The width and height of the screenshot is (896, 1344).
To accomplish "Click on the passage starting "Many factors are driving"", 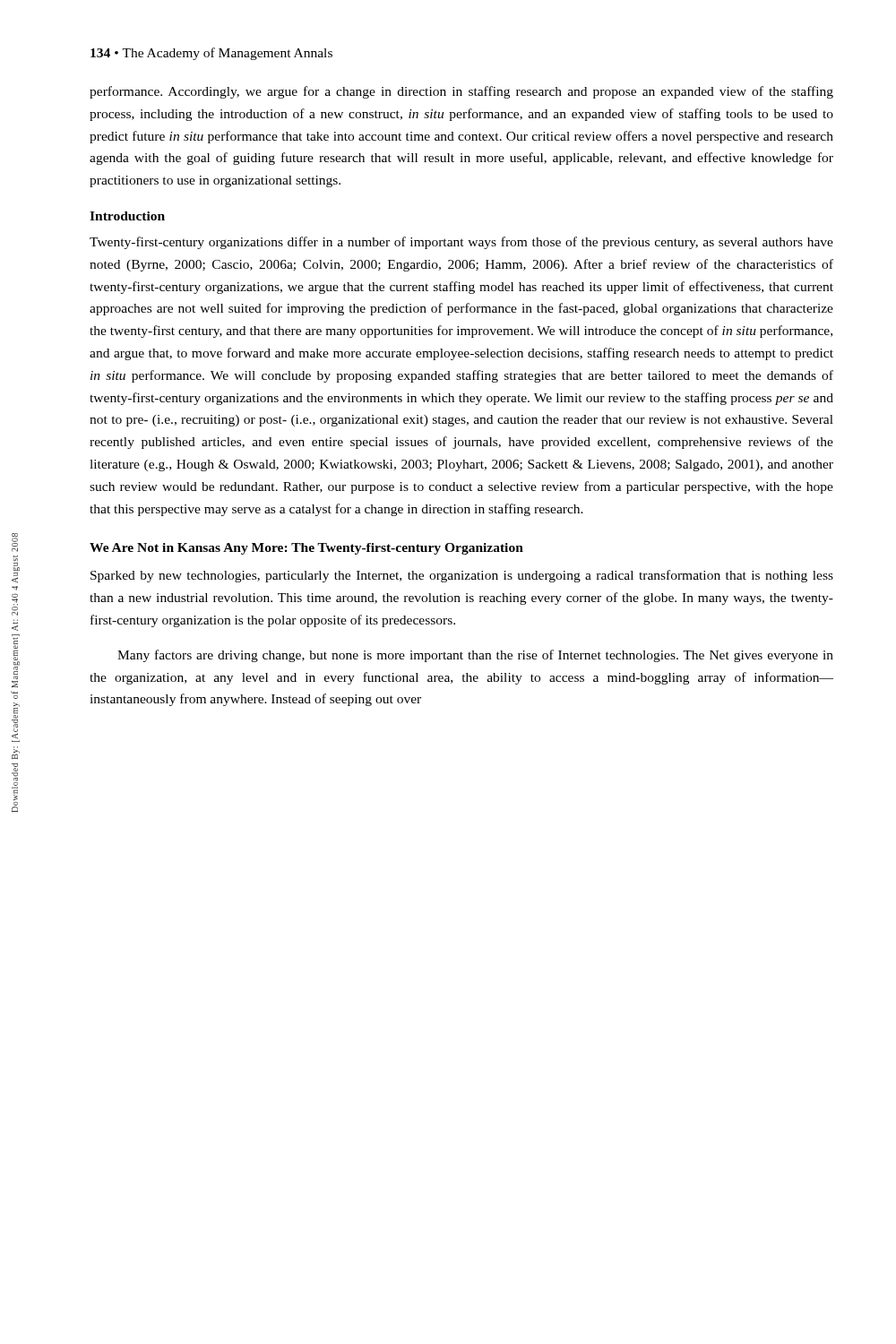I will [x=461, y=677].
